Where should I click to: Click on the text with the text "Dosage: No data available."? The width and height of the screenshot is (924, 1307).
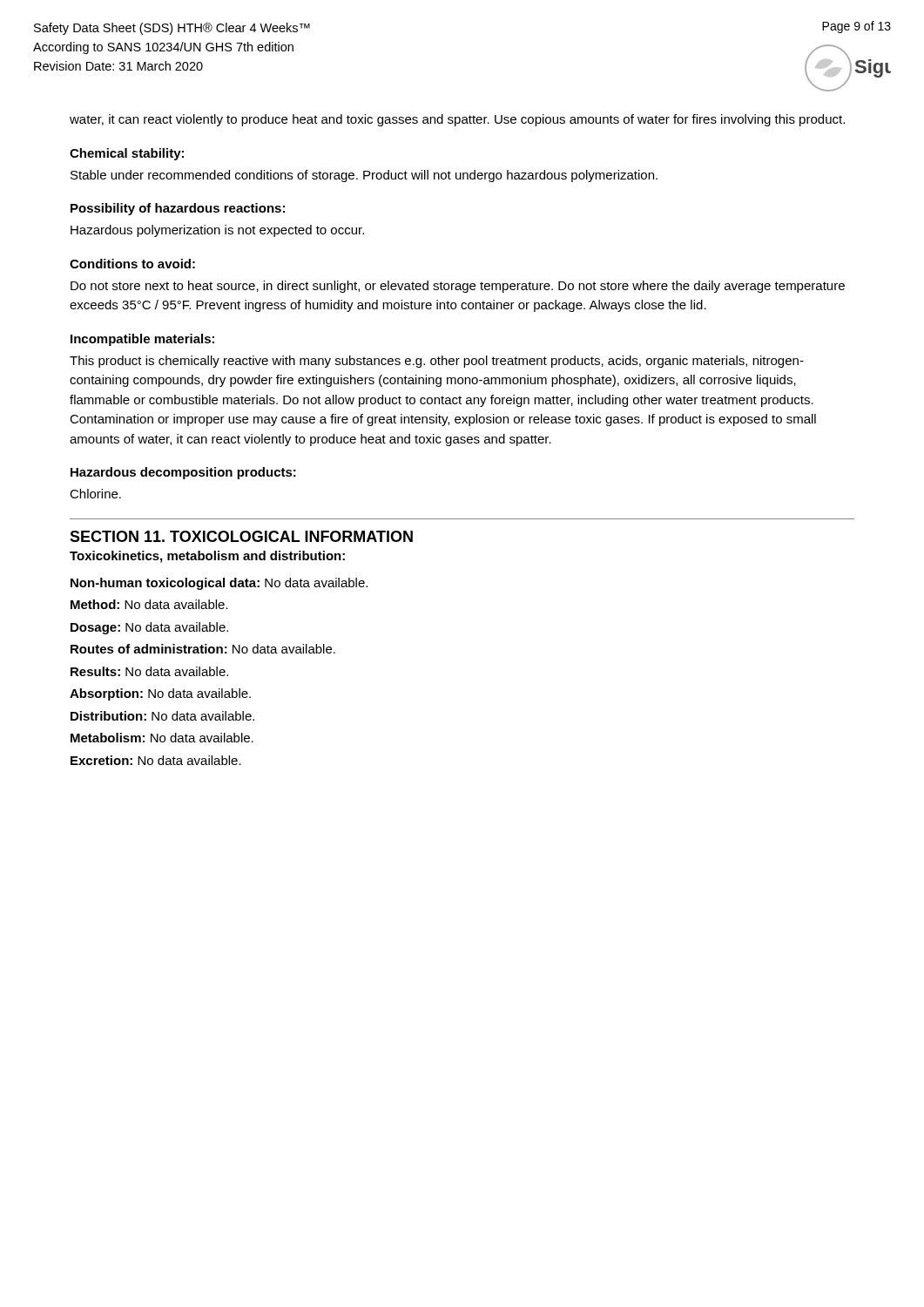150,627
